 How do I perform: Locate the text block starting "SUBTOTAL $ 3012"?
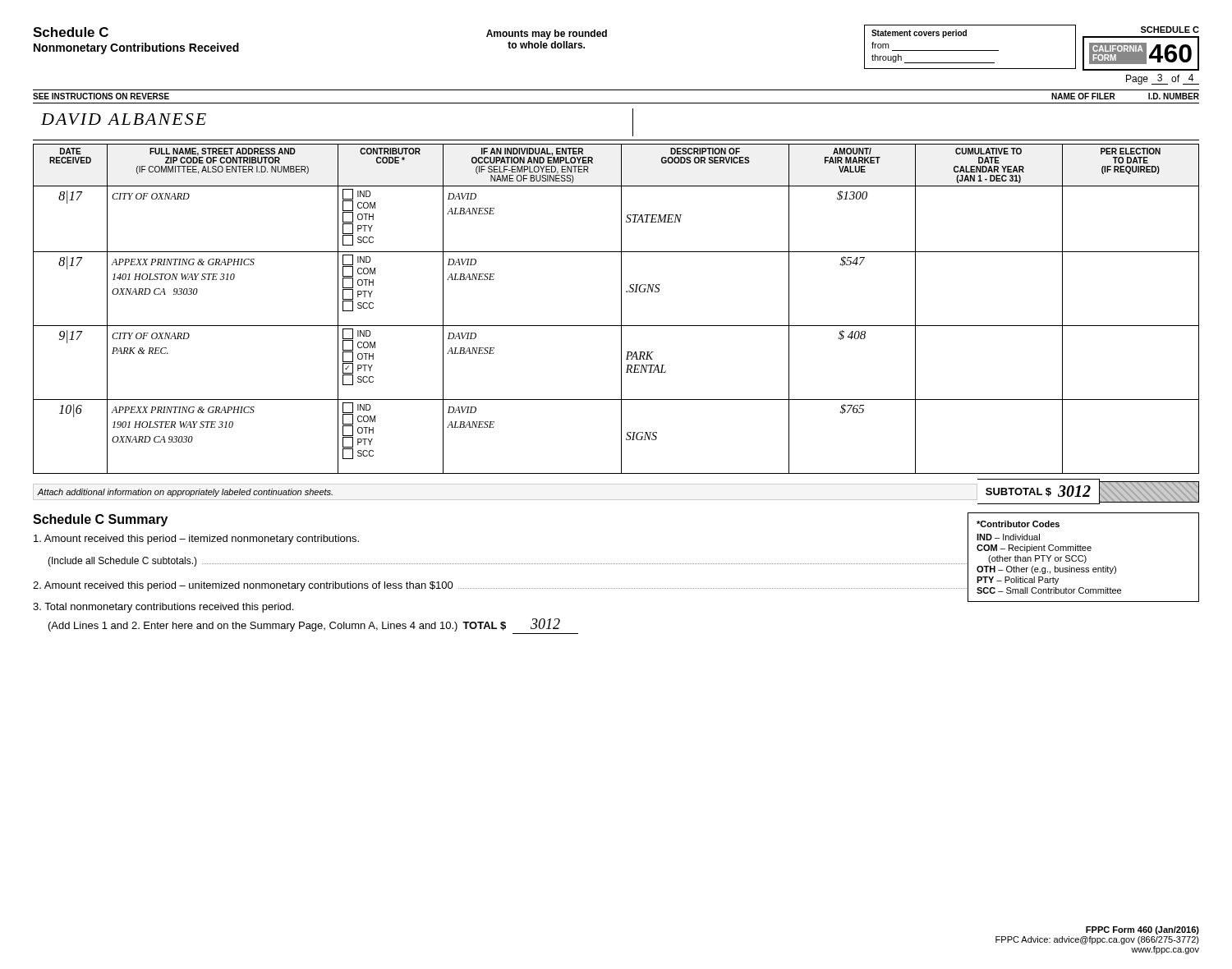[x=1038, y=491]
